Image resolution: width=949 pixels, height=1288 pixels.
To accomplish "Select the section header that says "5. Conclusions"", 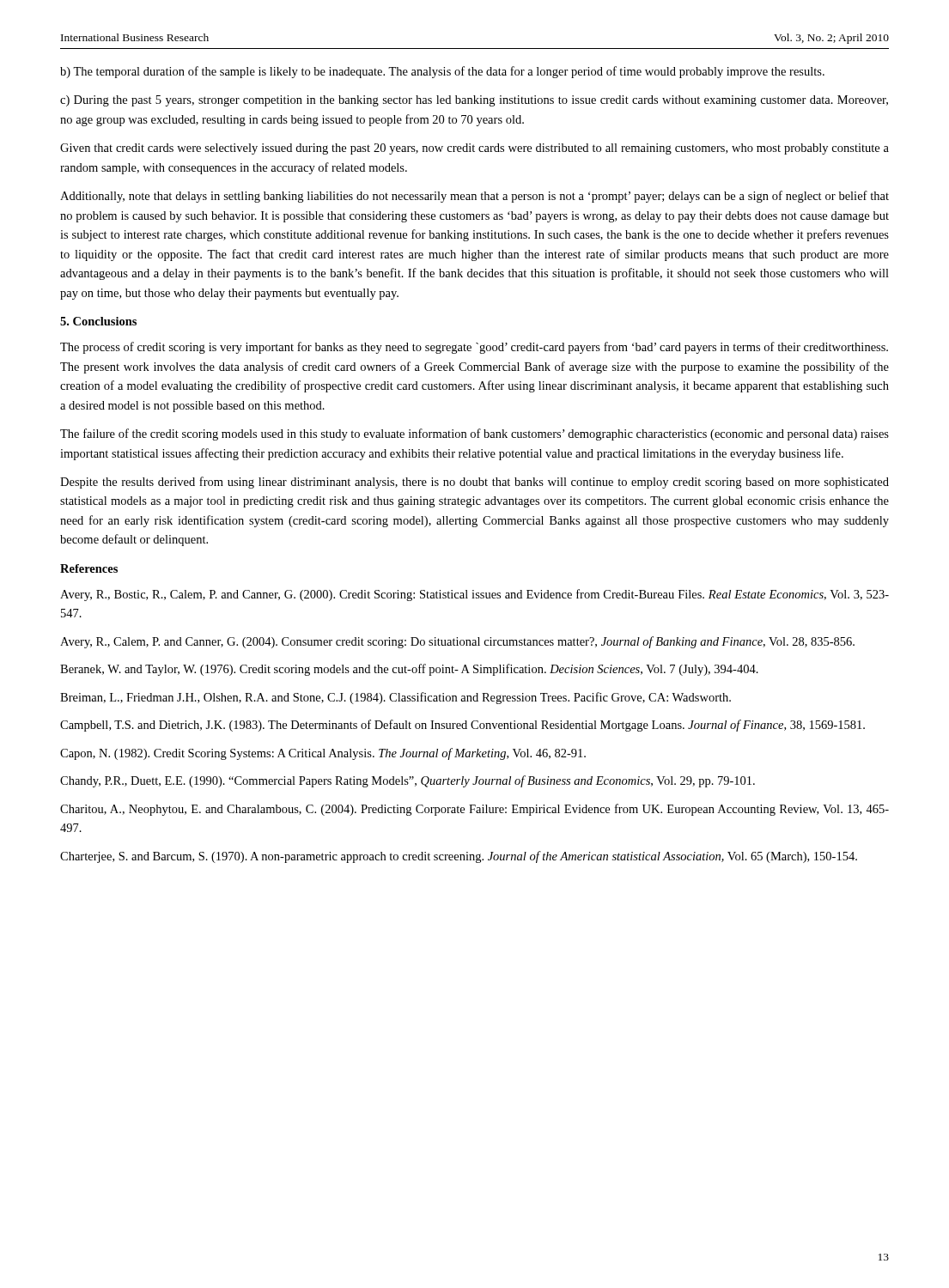I will 99,321.
